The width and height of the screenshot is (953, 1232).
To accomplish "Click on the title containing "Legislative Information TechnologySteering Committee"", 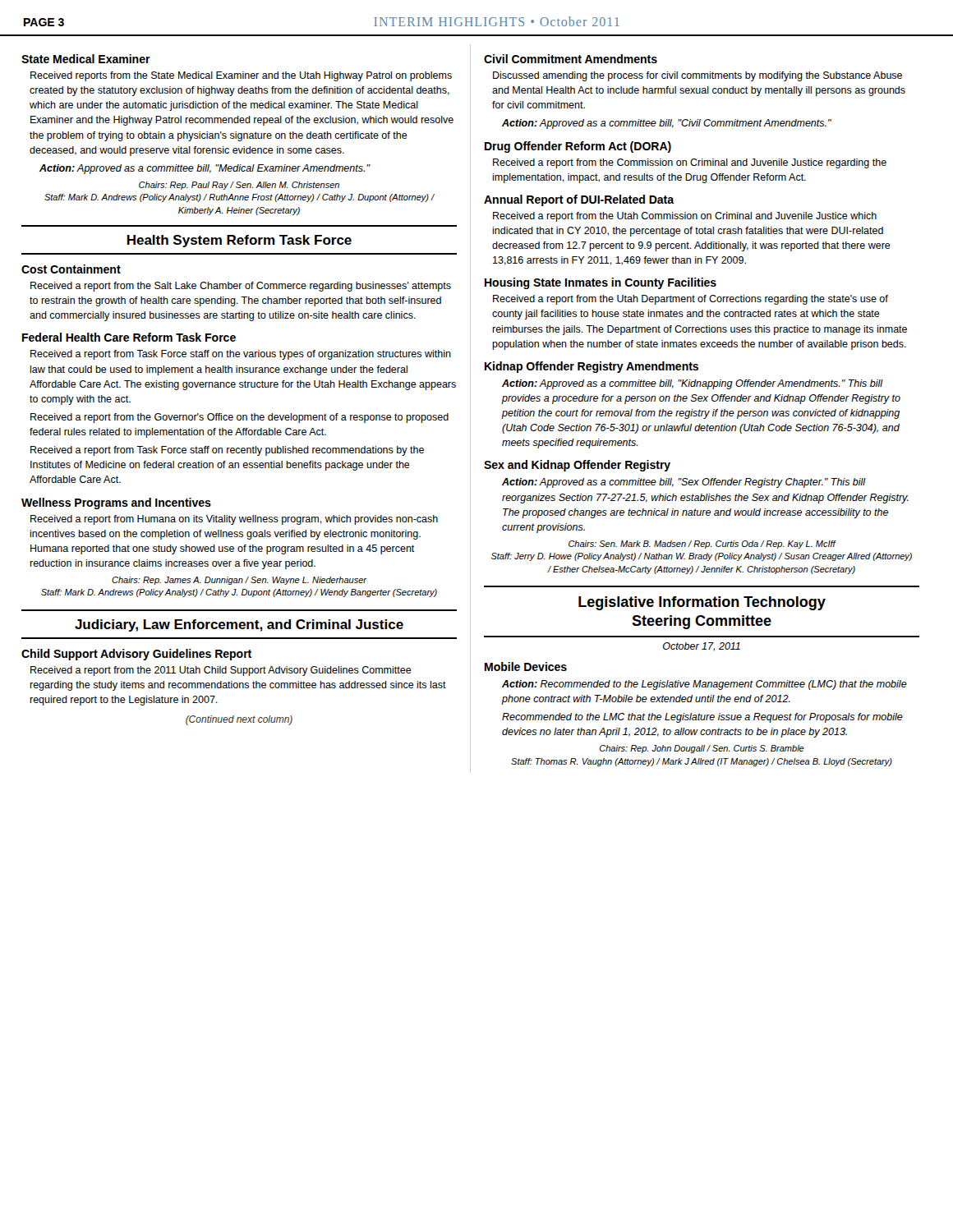I will (x=702, y=612).
